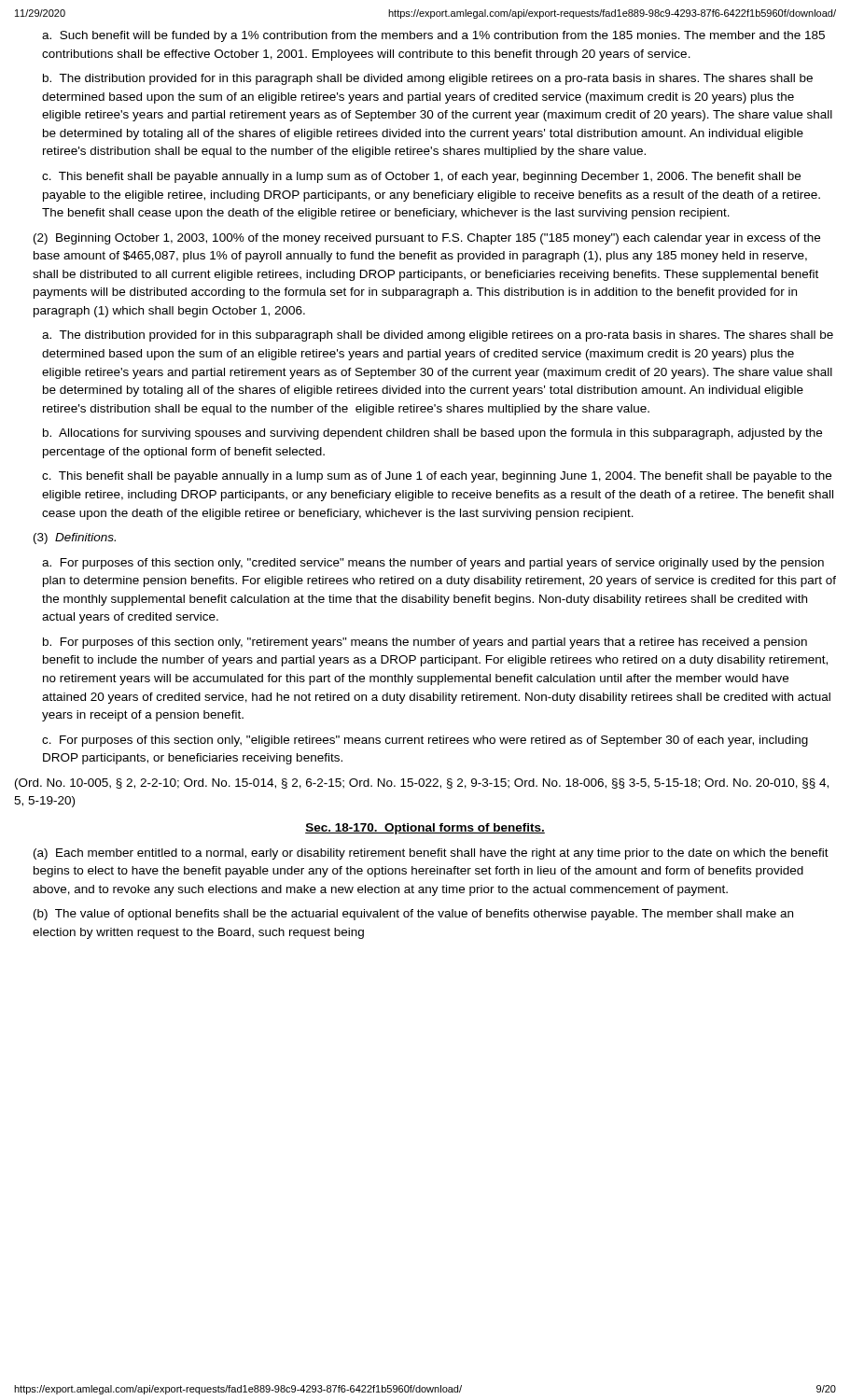Select the text block that says "a. The distribution provided for in this subparagraph"
Screen dimensions: 1400x850
[439, 372]
